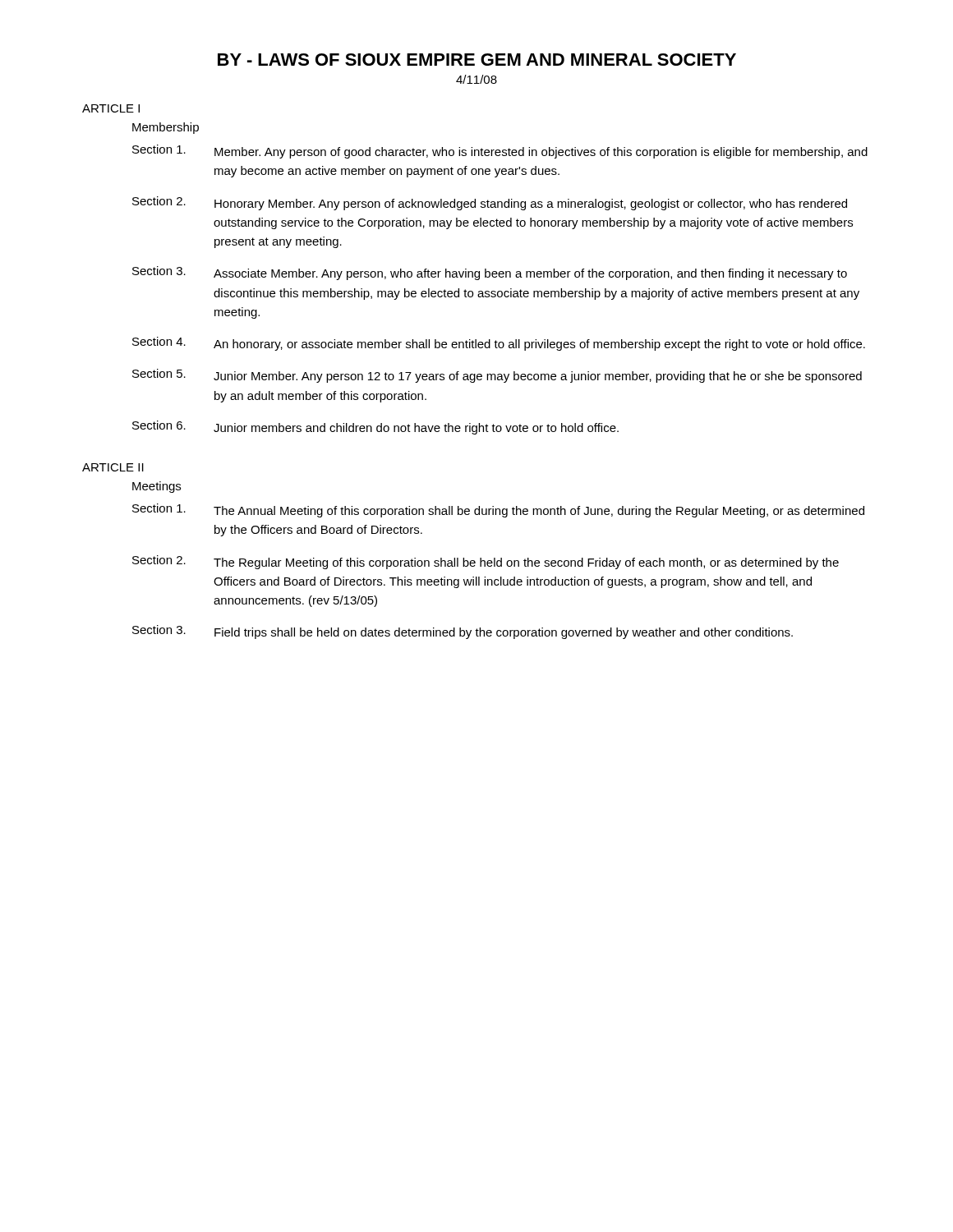Find the text block containing "Section 2. Honorary"
This screenshot has height=1232, width=953.
pos(501,222)
